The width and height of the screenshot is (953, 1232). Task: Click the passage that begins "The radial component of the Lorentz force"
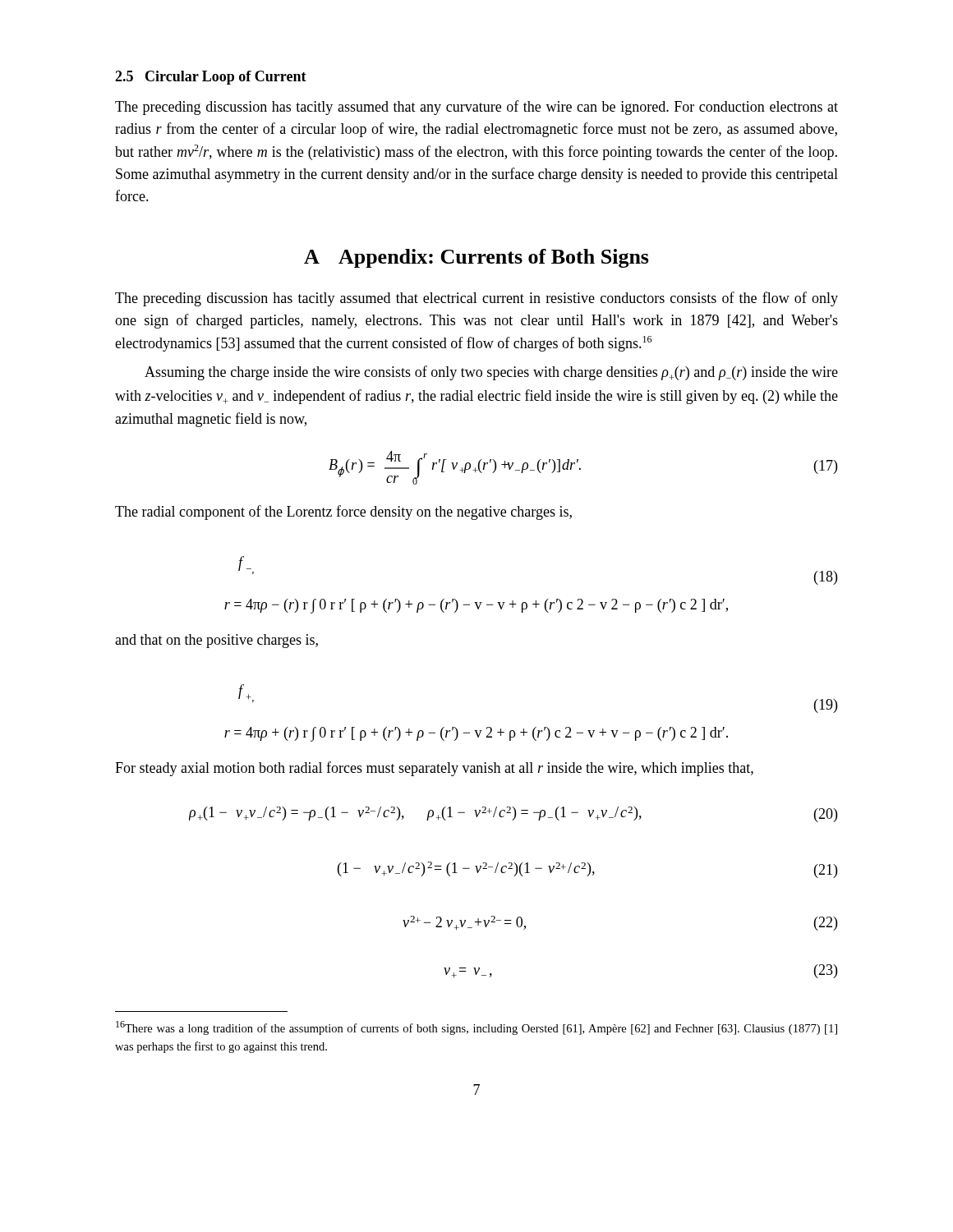476,512
